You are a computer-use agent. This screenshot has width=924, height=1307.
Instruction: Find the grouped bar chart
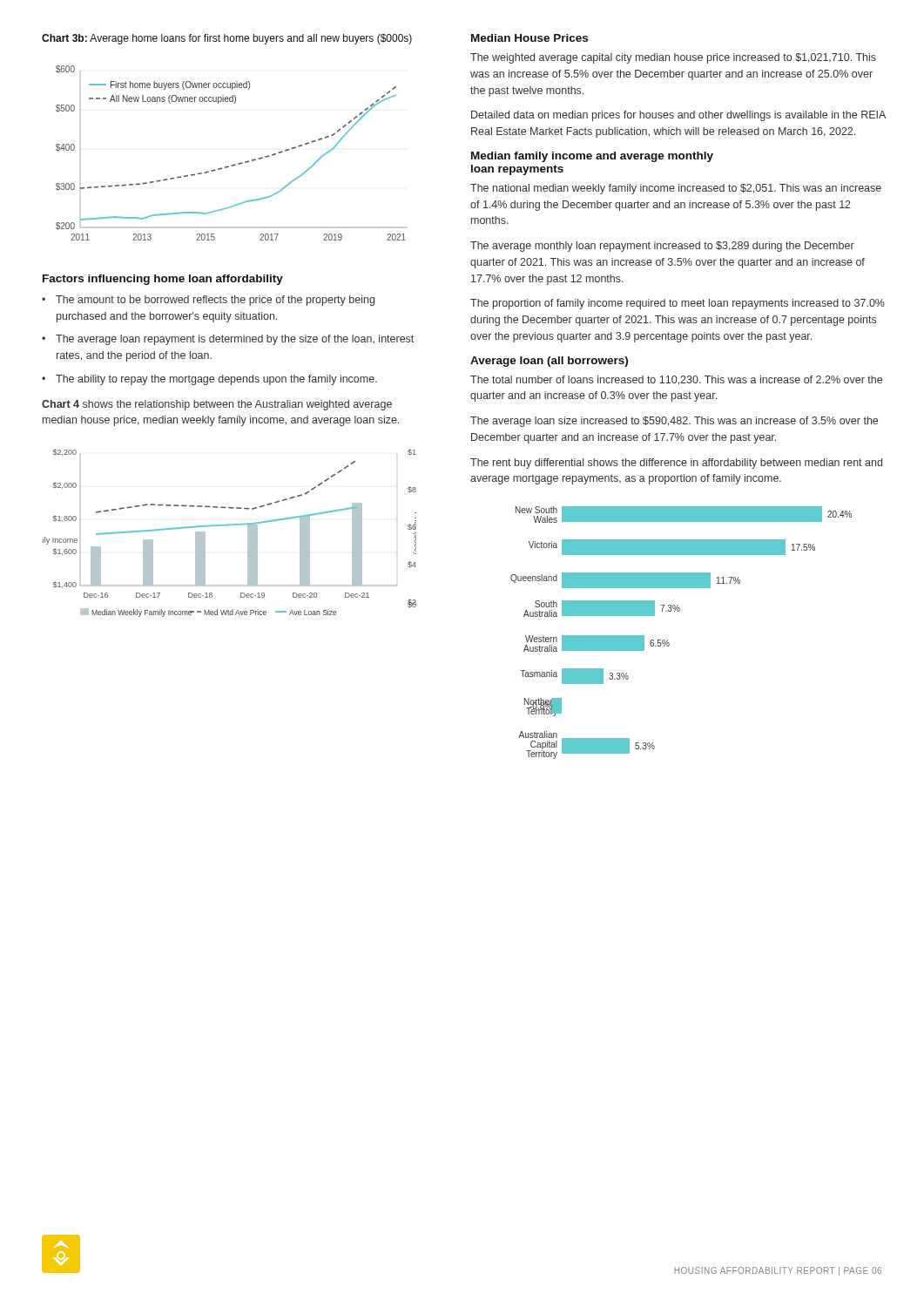coord(233,542)
